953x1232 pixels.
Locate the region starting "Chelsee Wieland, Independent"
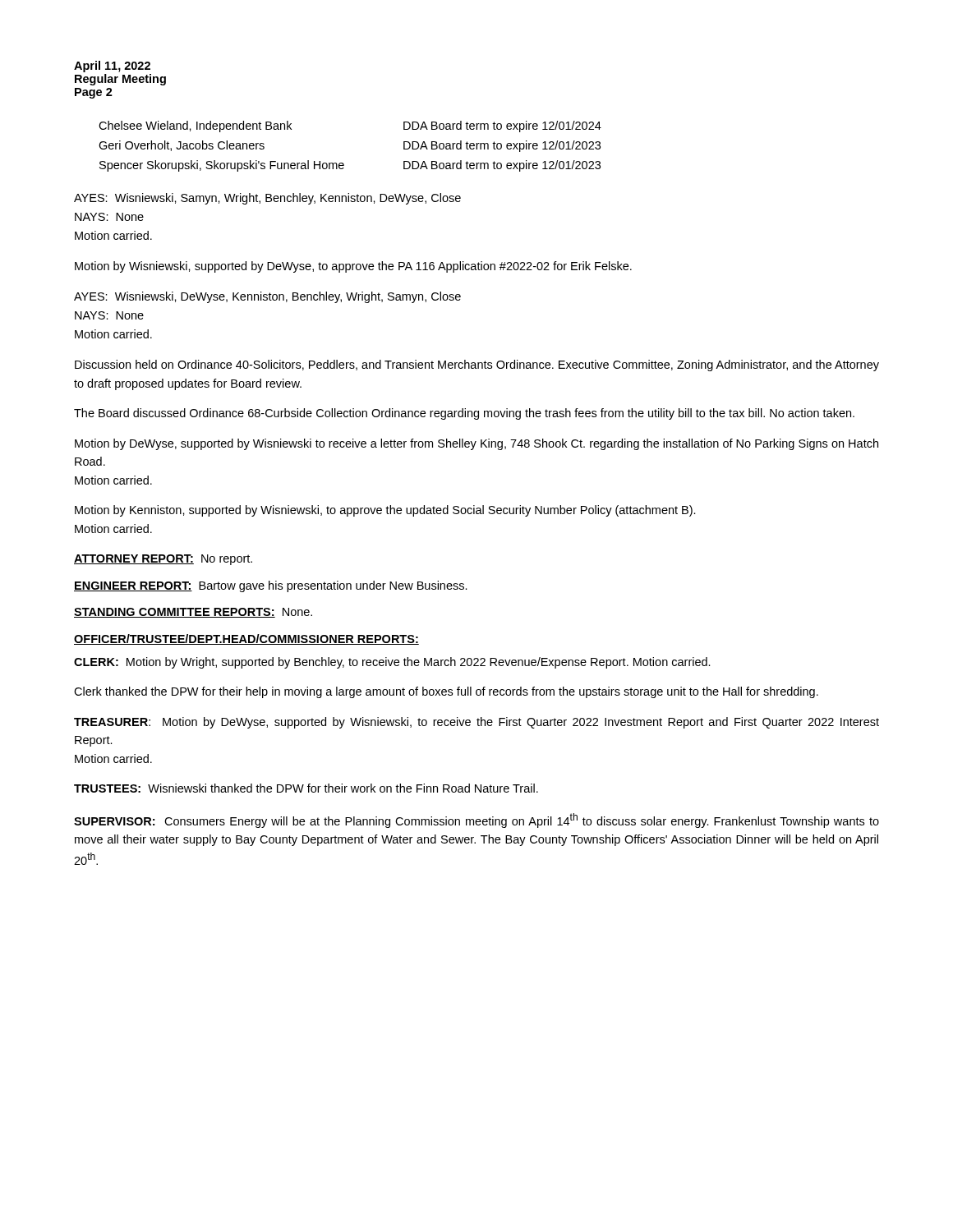[197, 126]
